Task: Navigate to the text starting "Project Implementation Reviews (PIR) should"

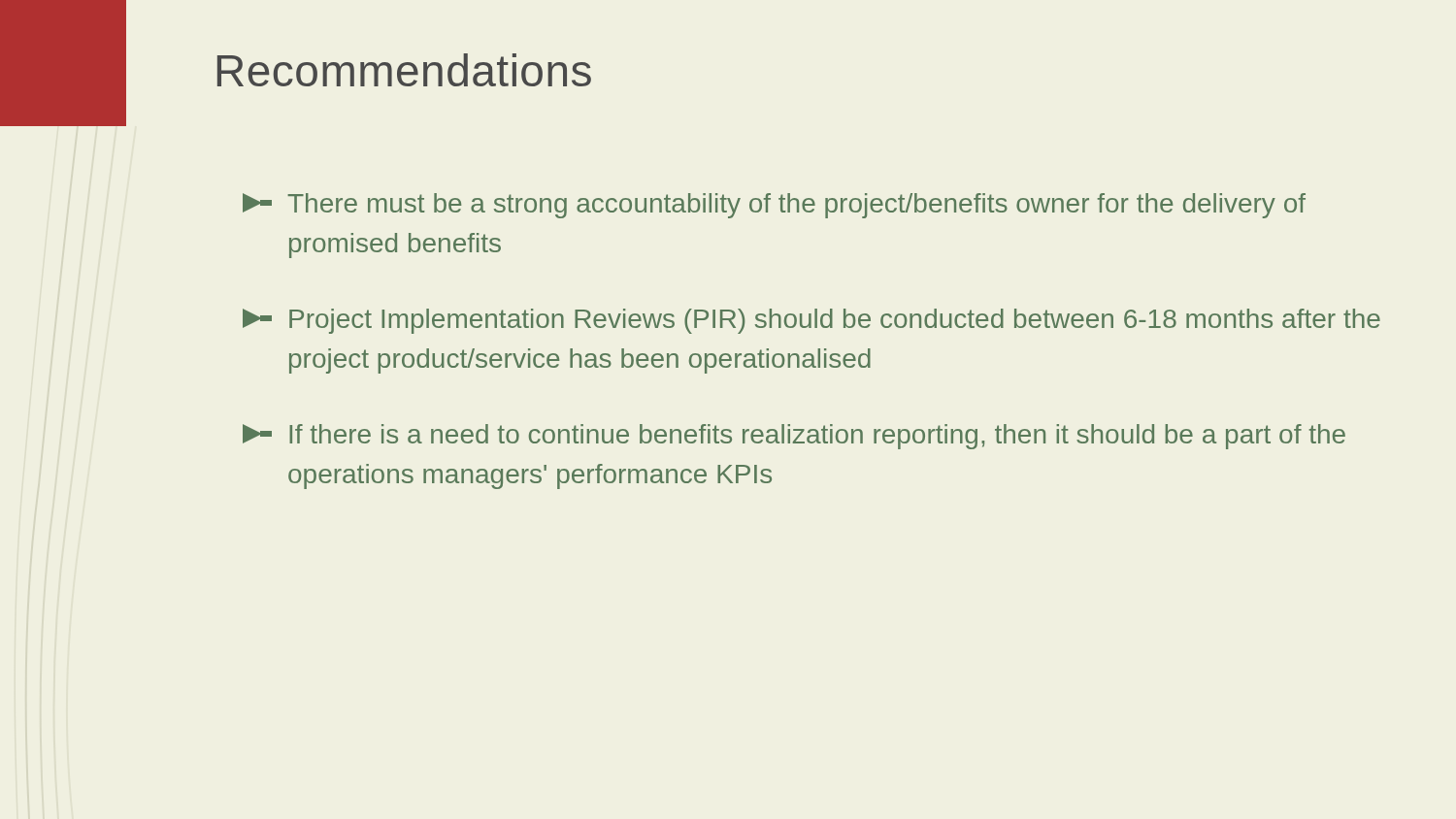Action: 820,339
